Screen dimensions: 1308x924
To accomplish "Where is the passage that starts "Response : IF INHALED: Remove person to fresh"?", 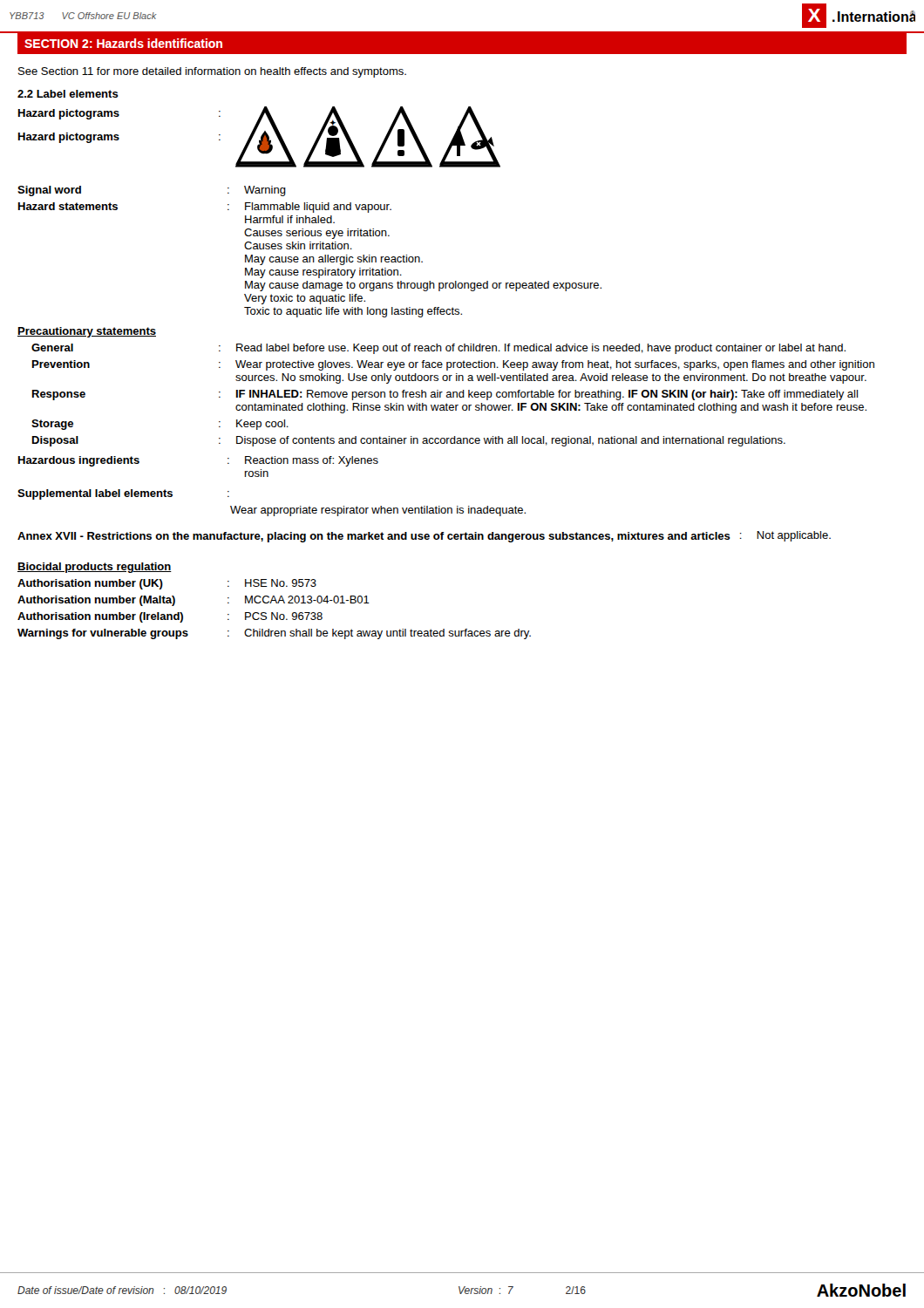I will point(469,400).
